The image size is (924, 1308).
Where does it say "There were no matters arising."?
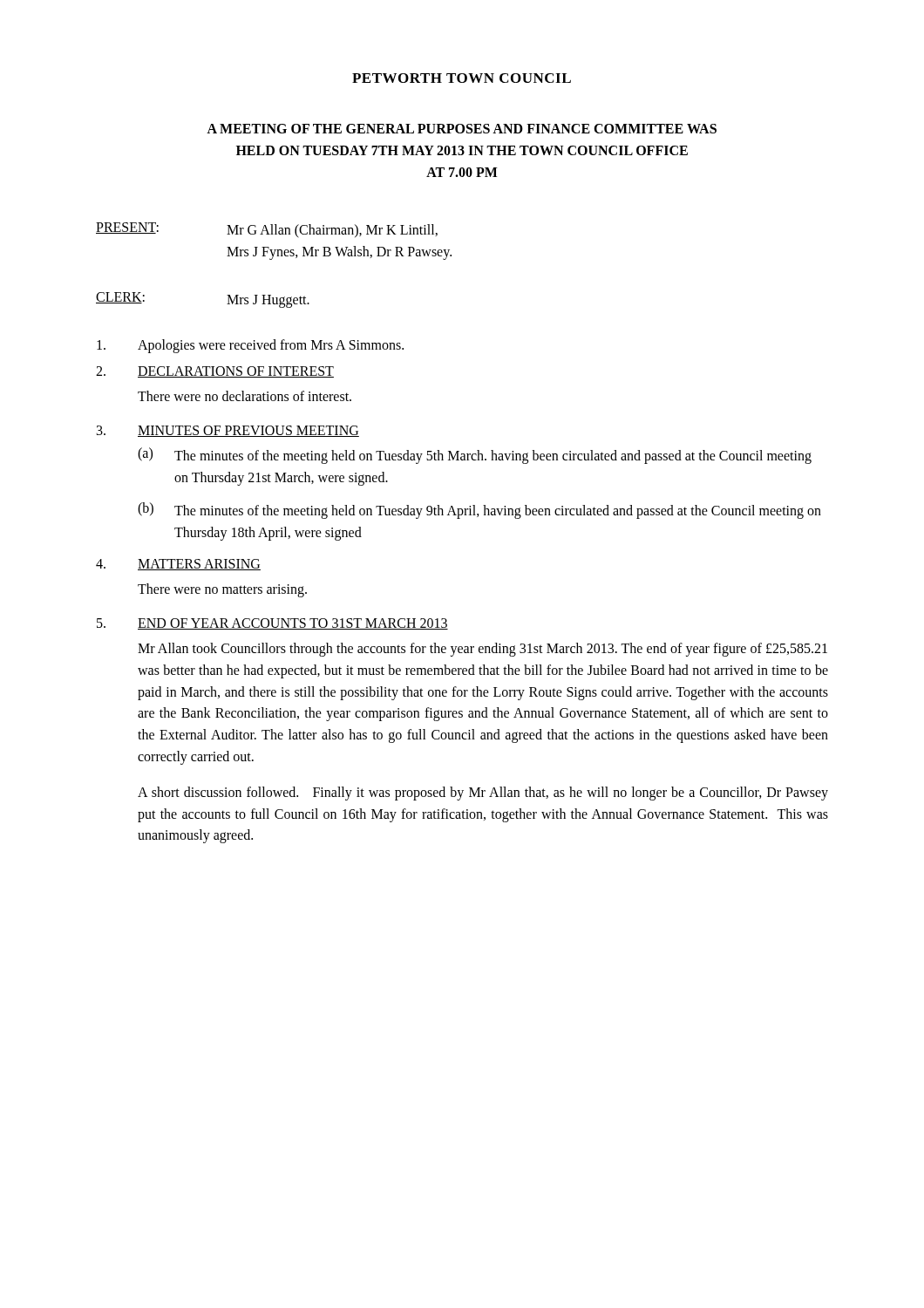click(x=223, y=589)
